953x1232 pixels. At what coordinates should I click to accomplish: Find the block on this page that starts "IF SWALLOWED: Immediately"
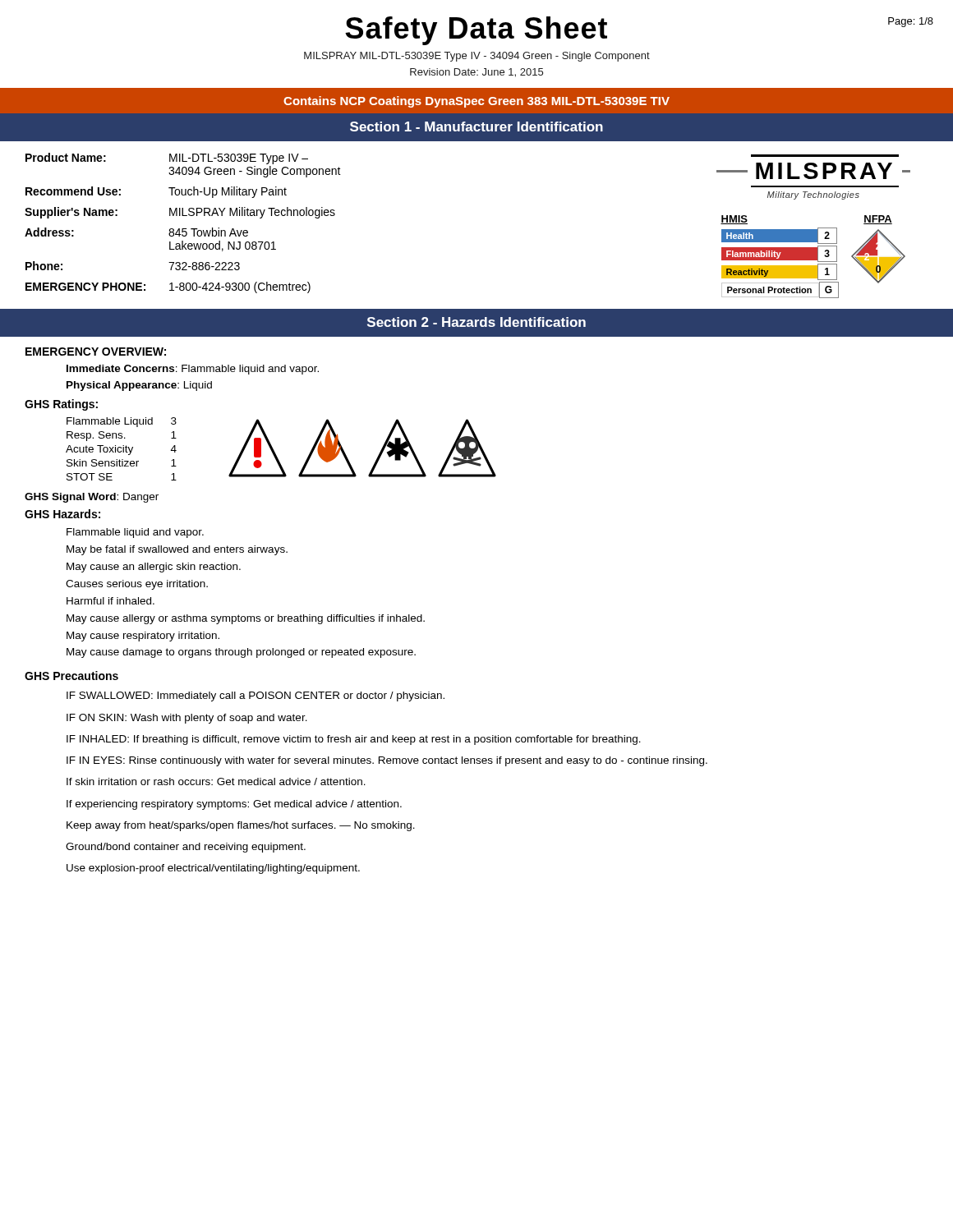pyautogui.click(x=256, y=696)
